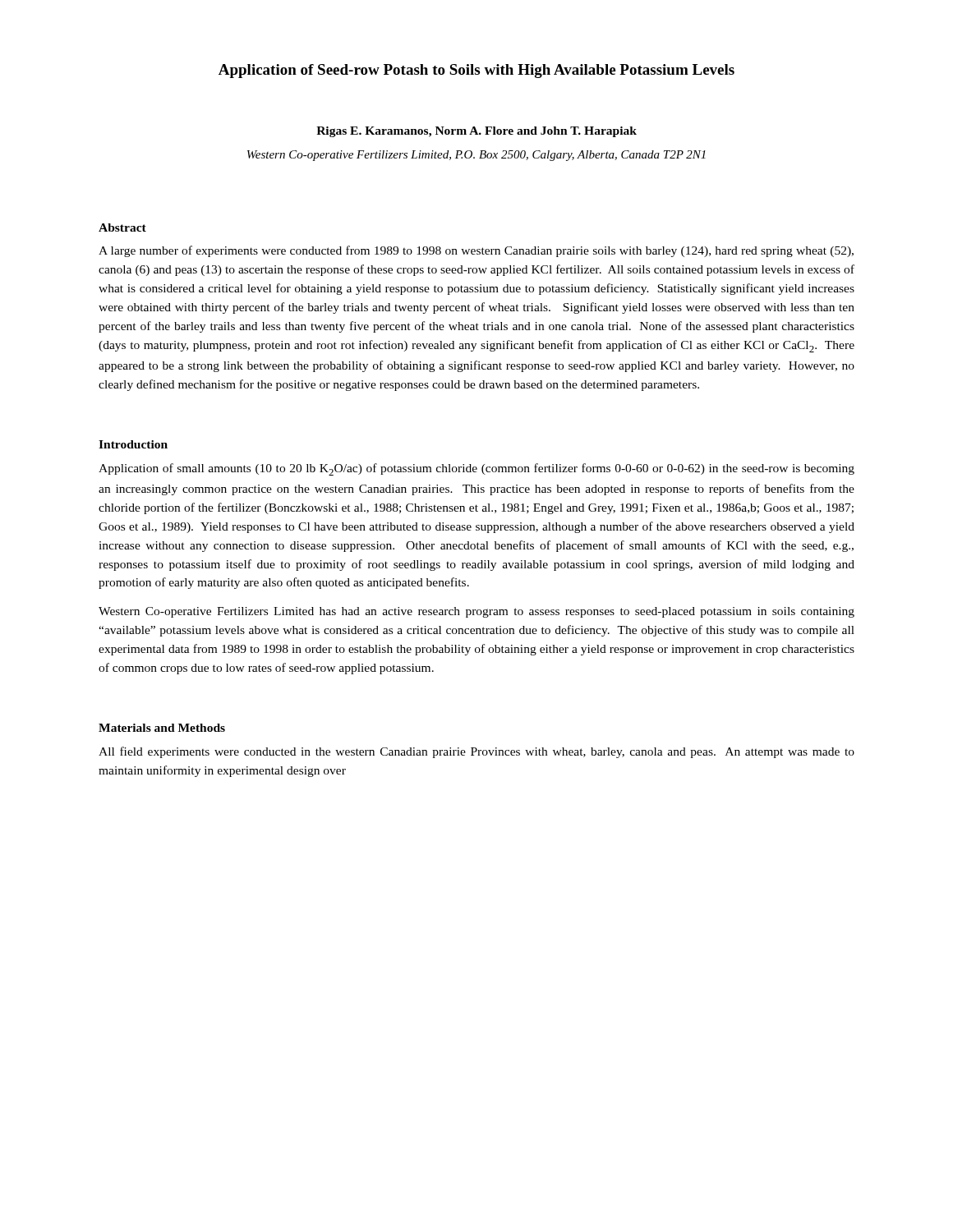Click on the text block containing "All field experiments were"
Viewport: 953px width, 1232px height.
pos(476,761)
